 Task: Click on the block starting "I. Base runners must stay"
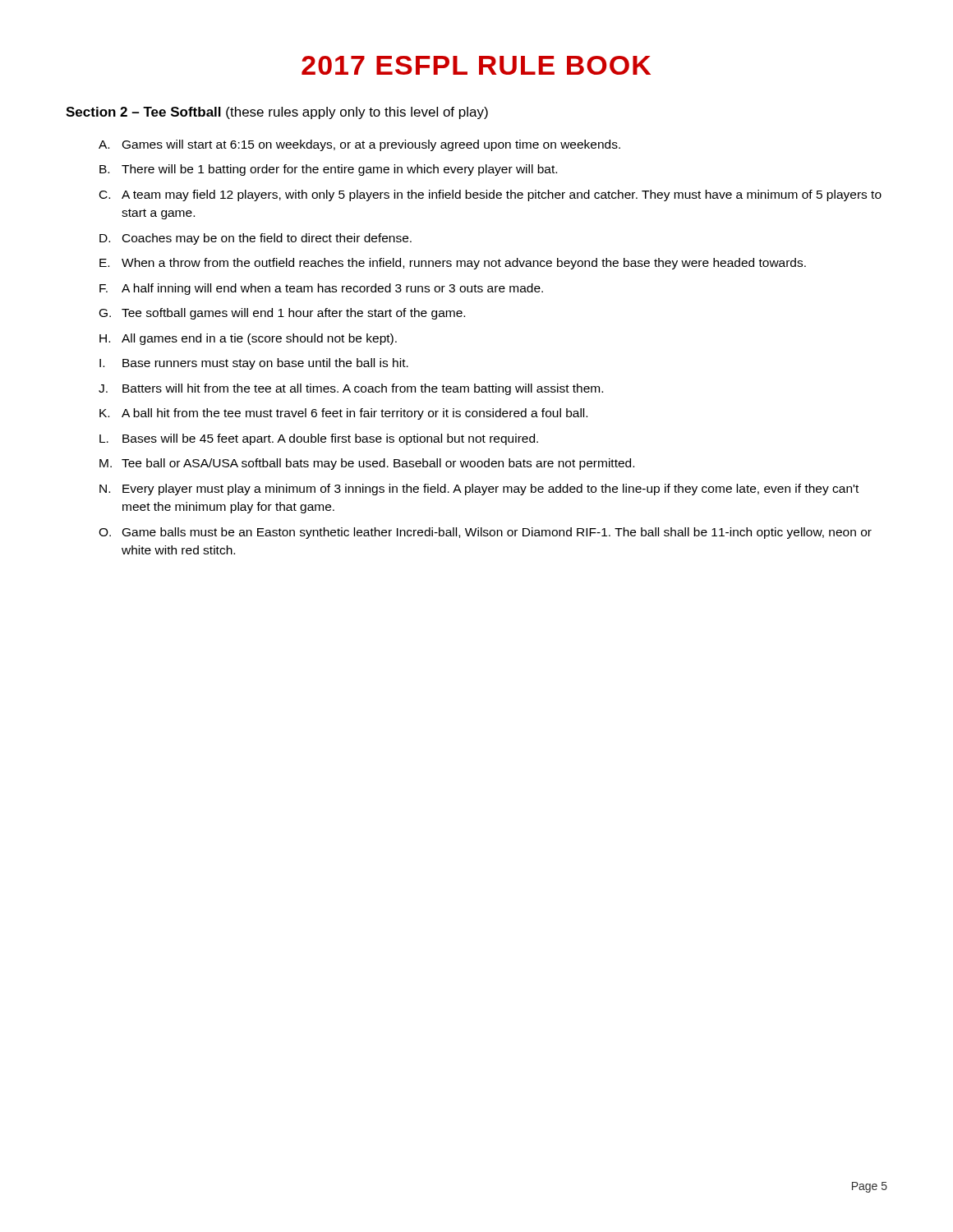(x=254, y=364)
